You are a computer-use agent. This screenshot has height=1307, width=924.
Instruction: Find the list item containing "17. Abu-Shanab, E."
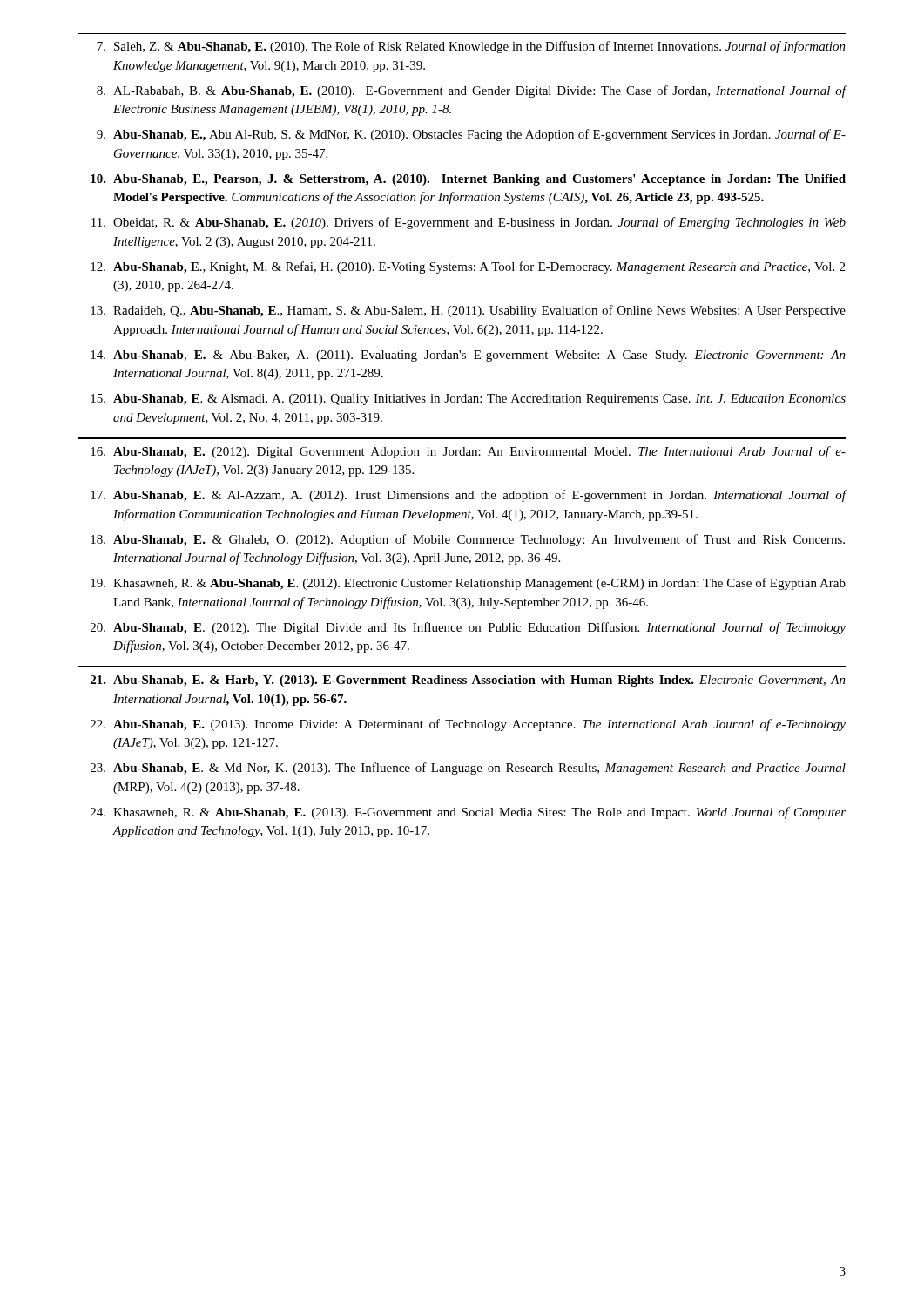pos(462,505)
